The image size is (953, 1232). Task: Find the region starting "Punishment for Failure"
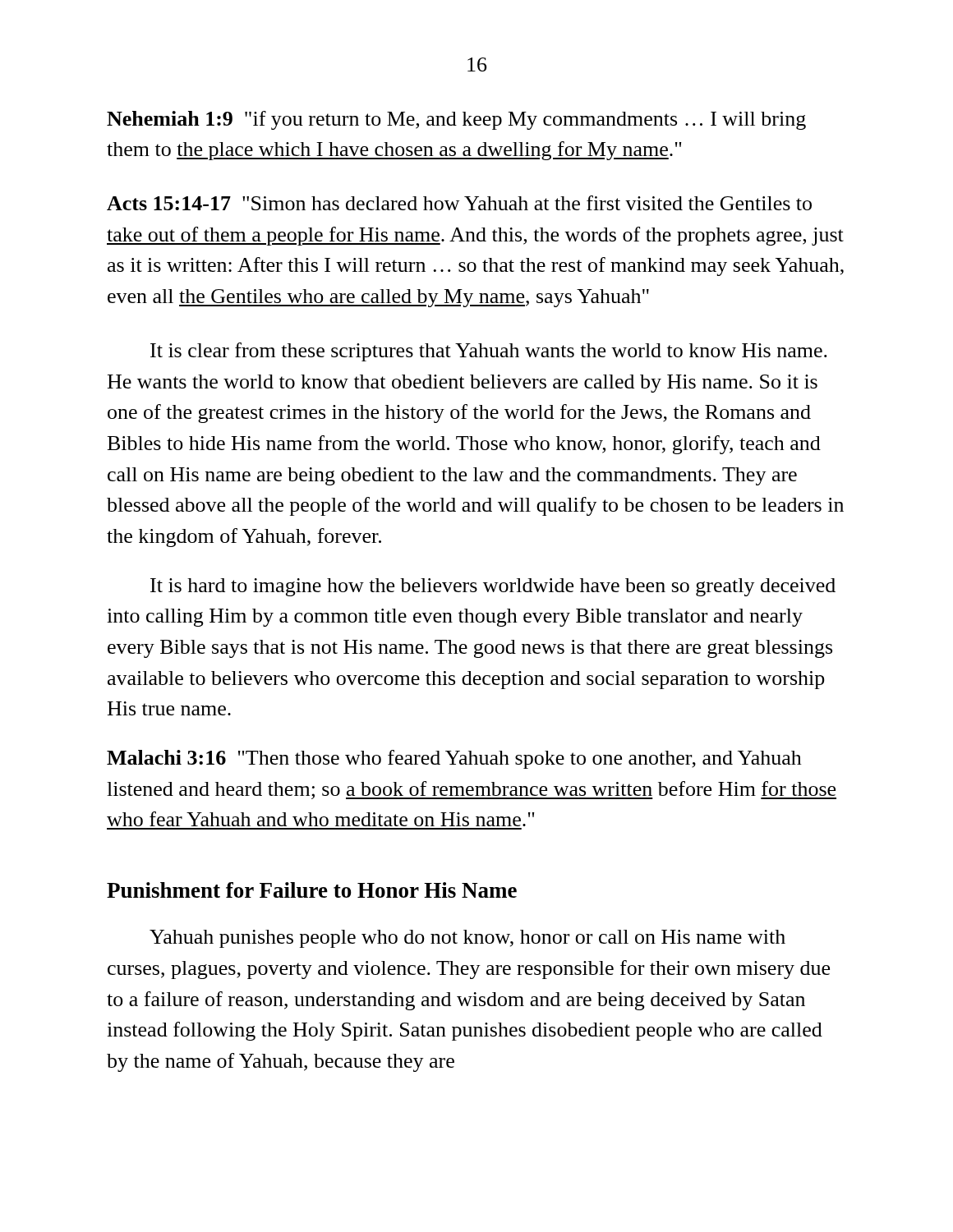coord(312,890)
